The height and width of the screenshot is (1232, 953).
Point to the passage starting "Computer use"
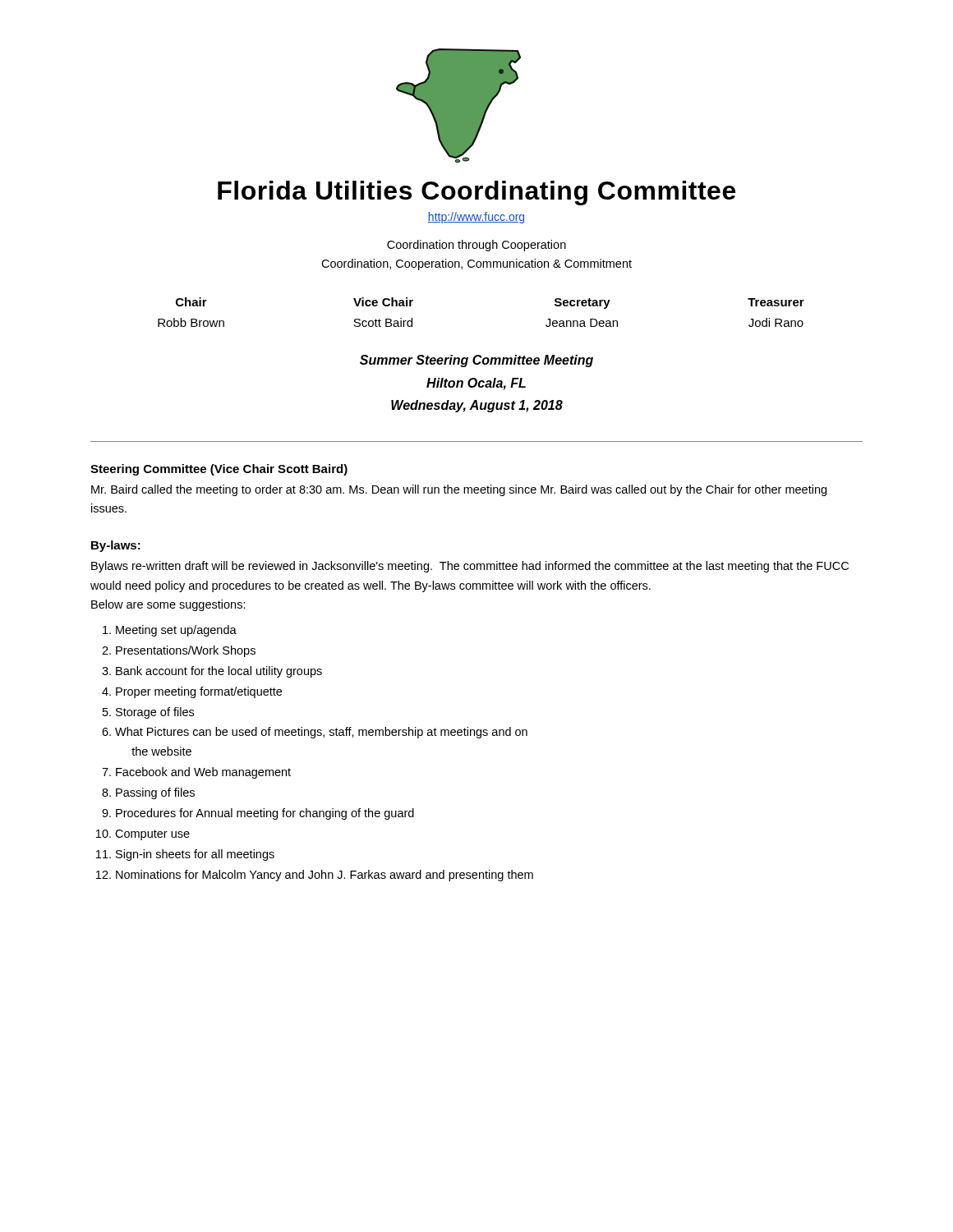152,834
